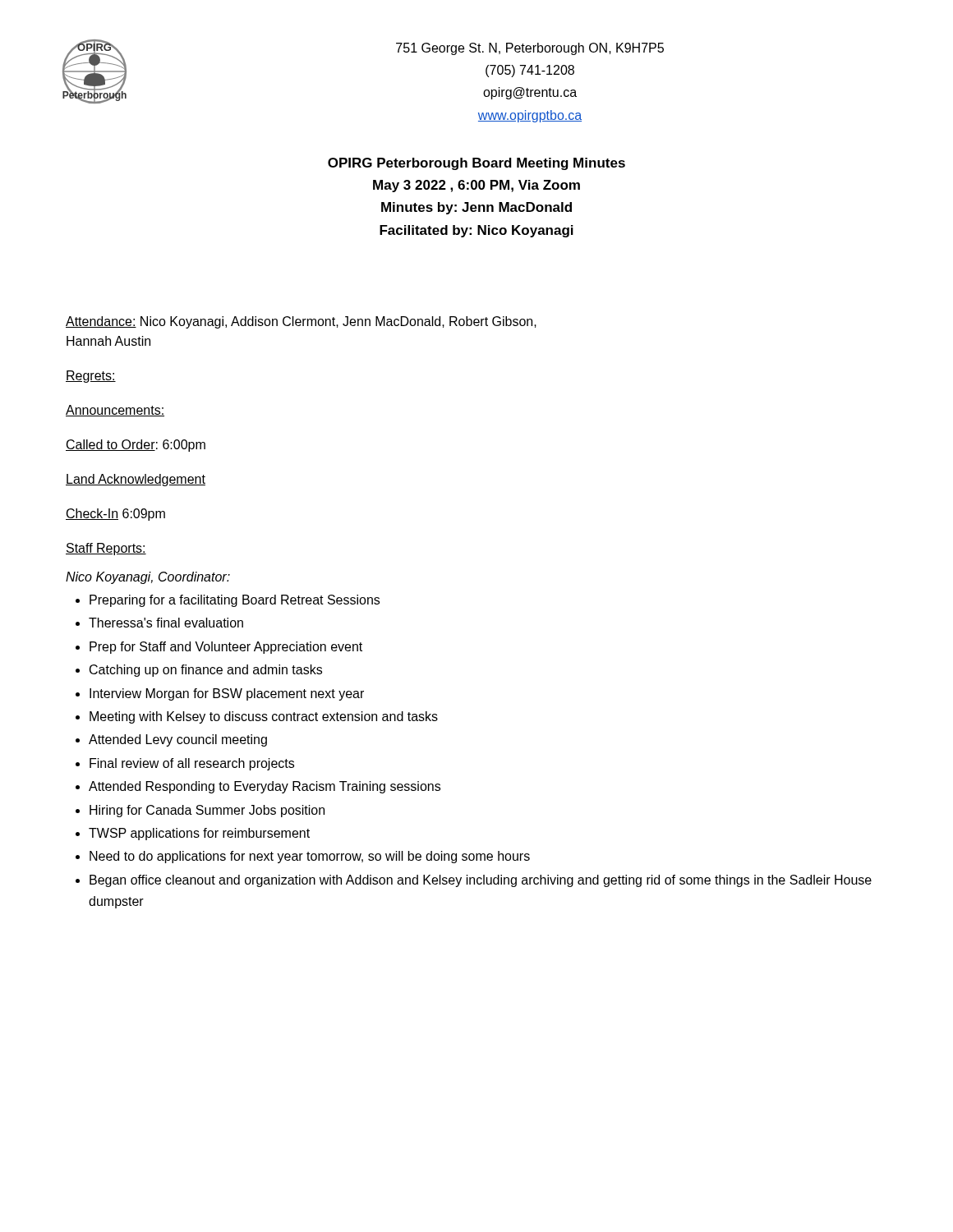Click on the list item that reads "Attended Levy council meeting"
The width and height of the screenshot is (953, 1232).
[178, 740]
